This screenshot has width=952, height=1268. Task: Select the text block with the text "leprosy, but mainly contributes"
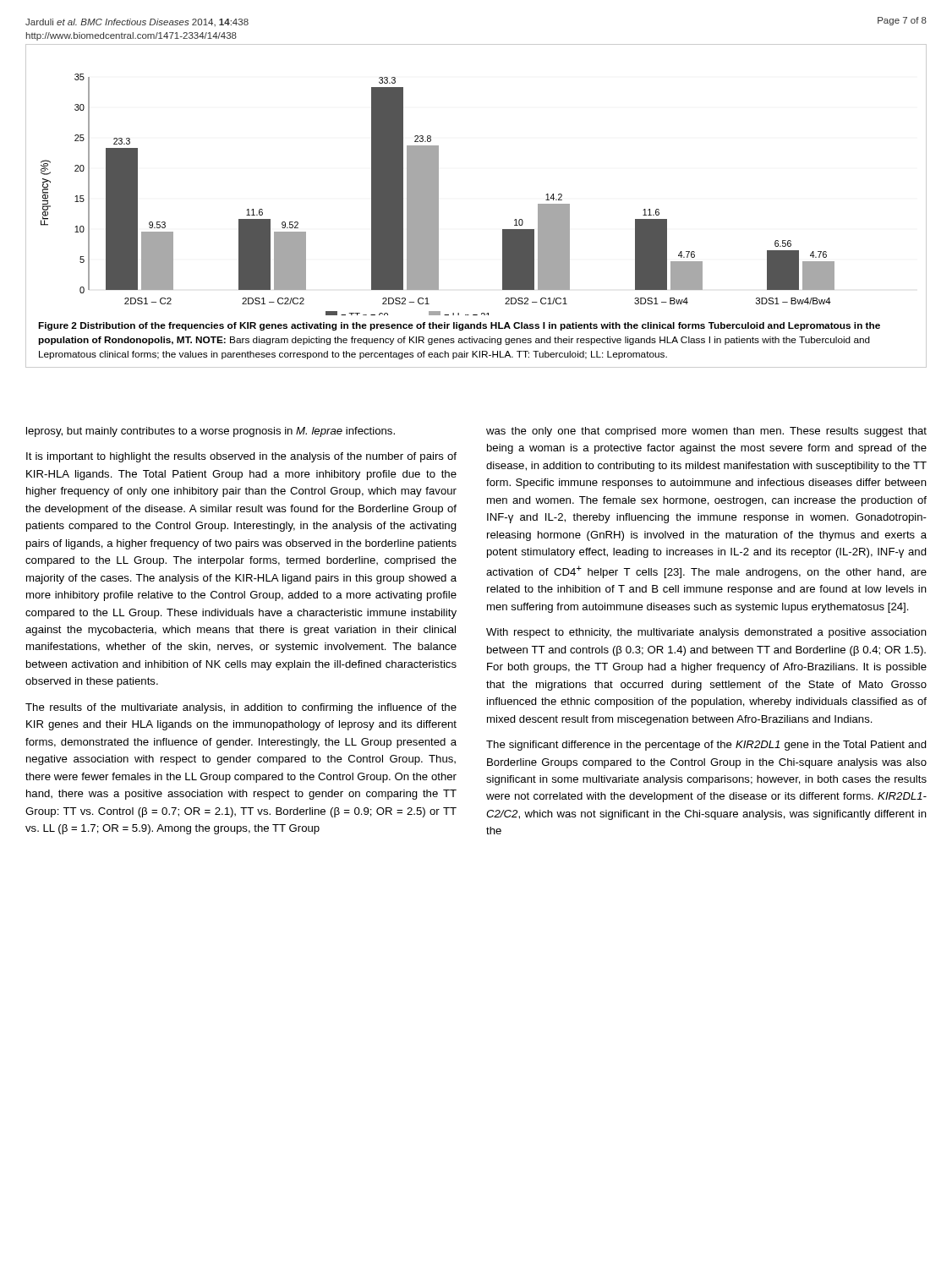[x=241, y=630]
